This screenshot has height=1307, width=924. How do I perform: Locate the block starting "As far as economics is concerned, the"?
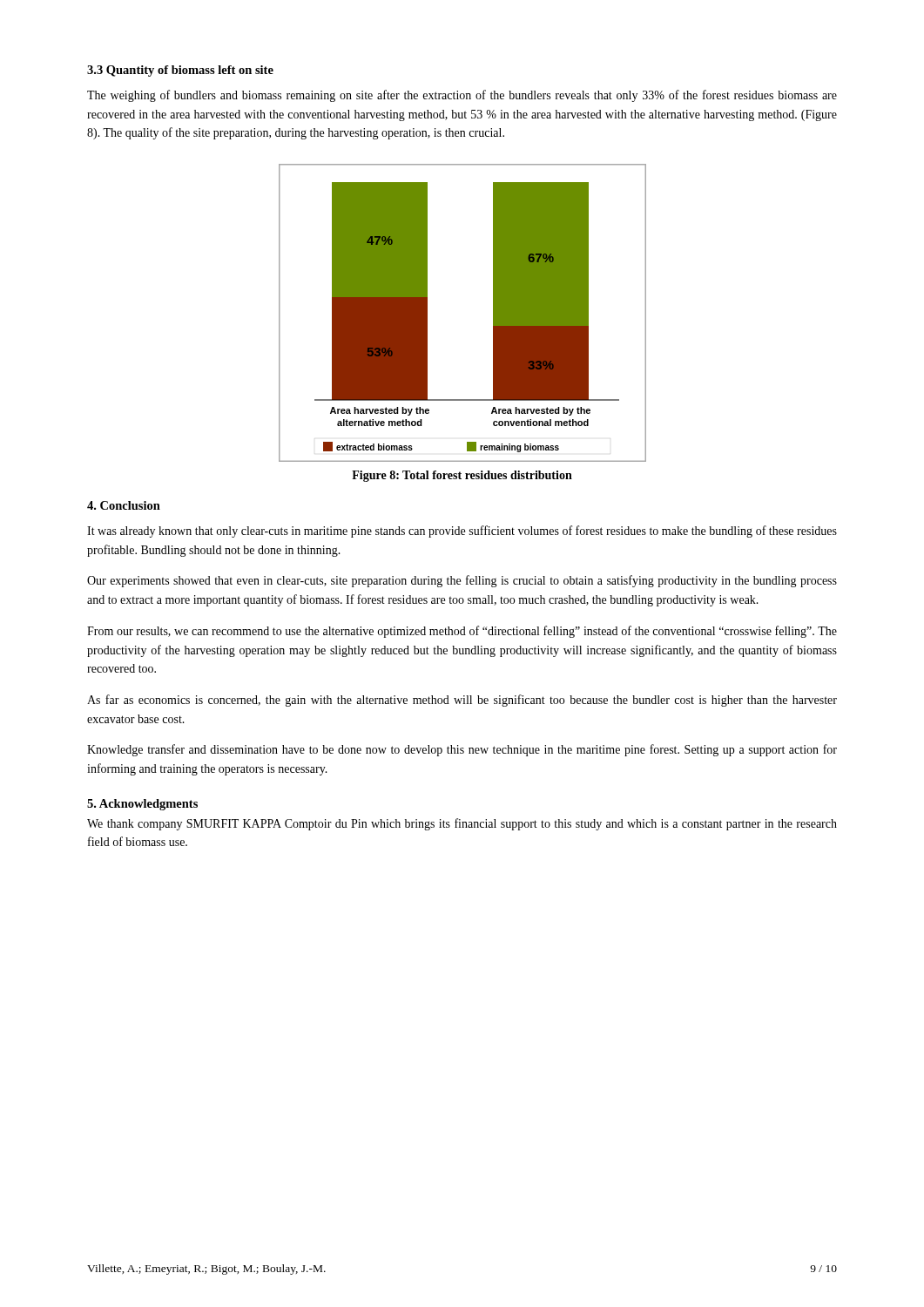coord(462,709)
